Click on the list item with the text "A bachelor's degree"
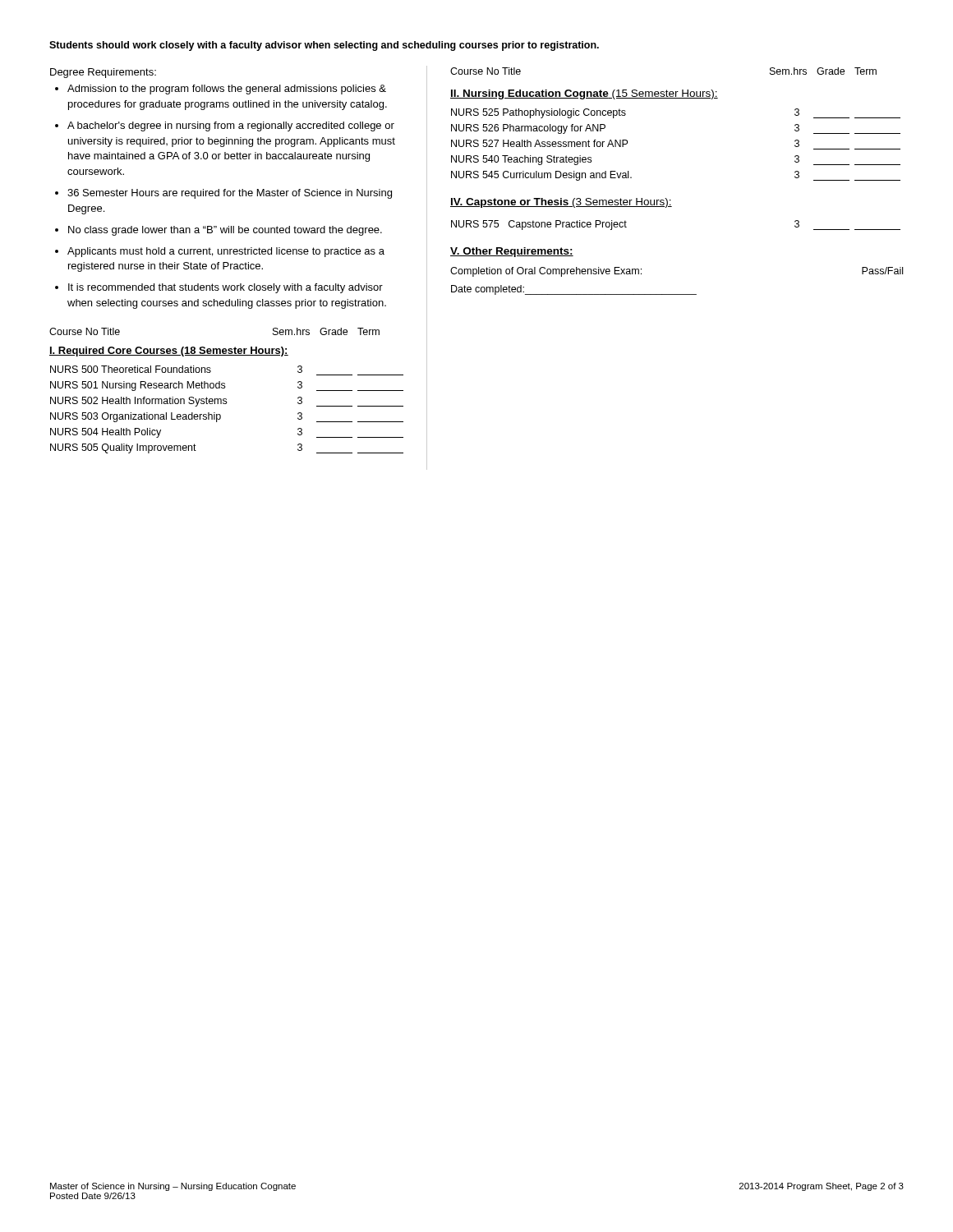The width and height of the screenshot is (953, 1232). [231, 148]
